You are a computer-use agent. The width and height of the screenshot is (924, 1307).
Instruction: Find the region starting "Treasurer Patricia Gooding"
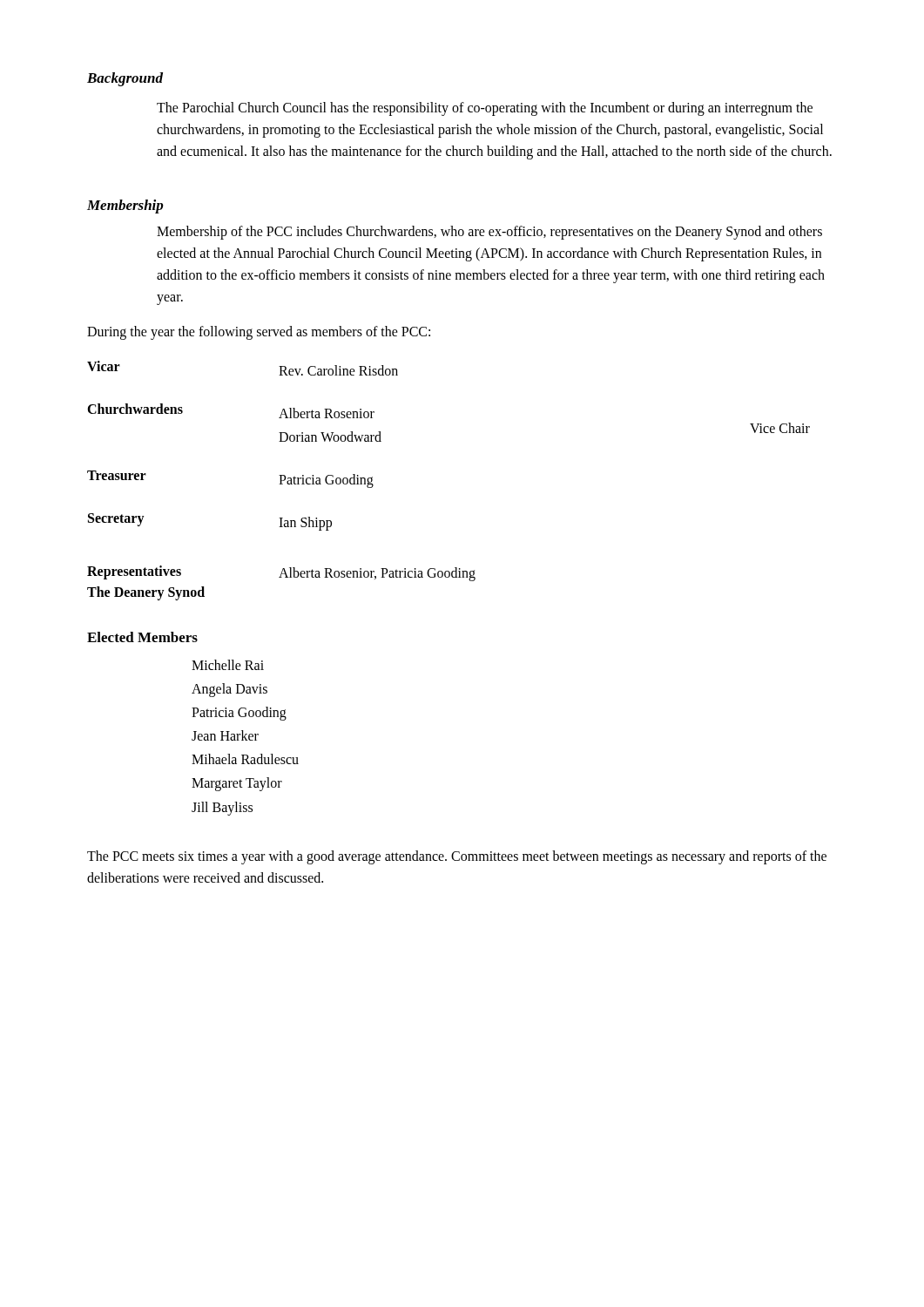coord(97,479)
